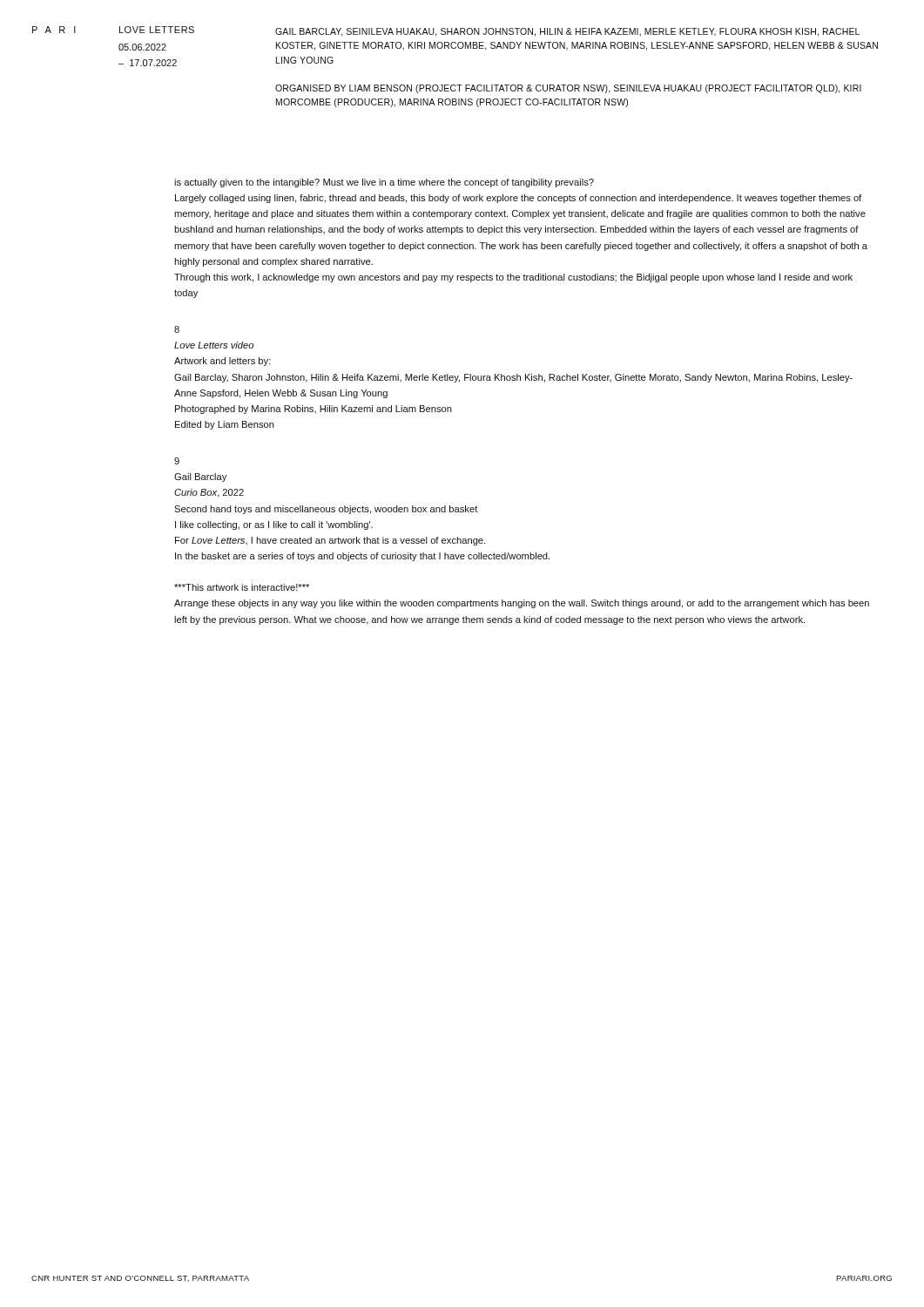Point to the element starting "LOVE LETTERS"
The image size is (924, 1307).
tap(157, 30)
